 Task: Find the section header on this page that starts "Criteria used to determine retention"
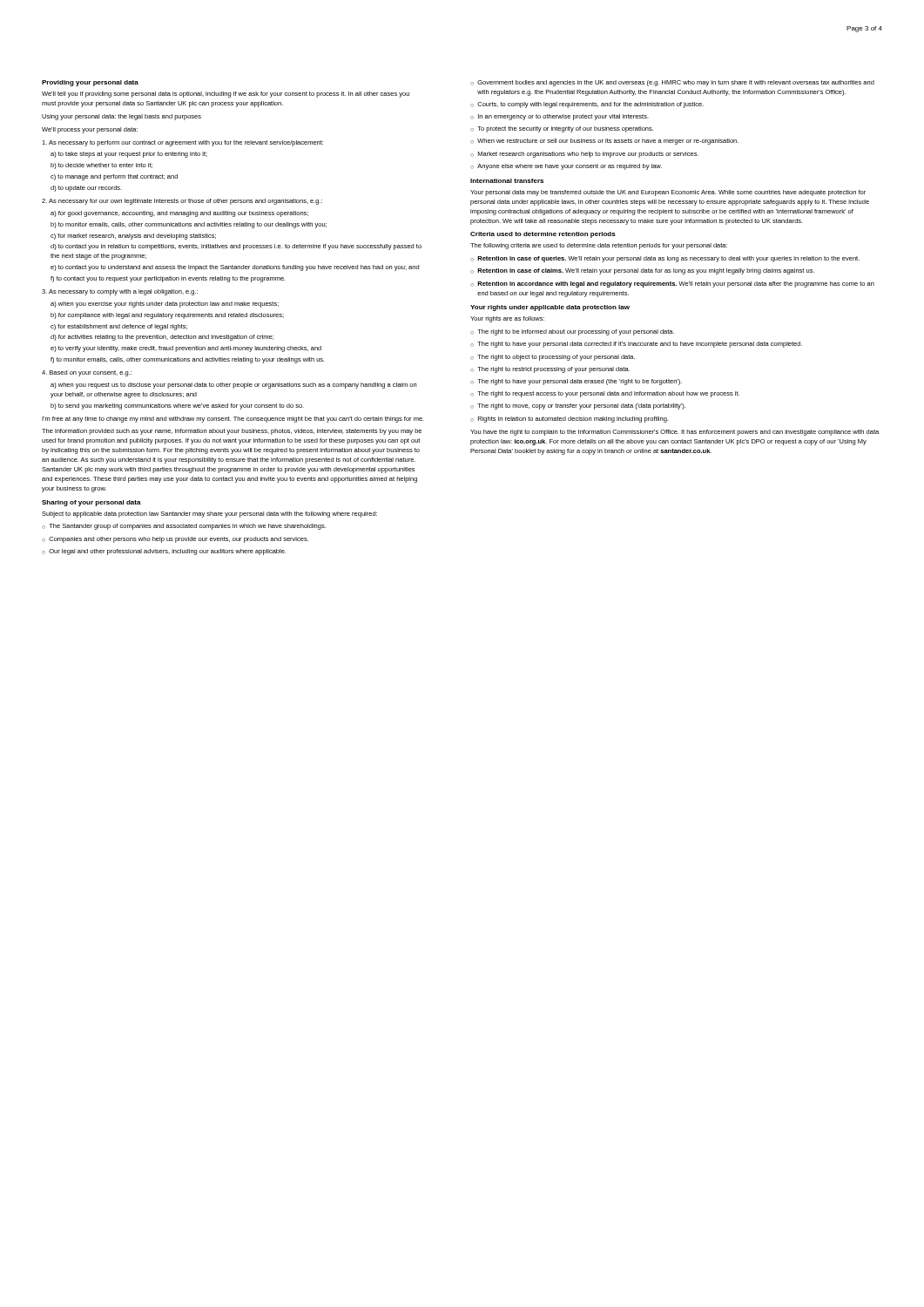coord(543,234)
